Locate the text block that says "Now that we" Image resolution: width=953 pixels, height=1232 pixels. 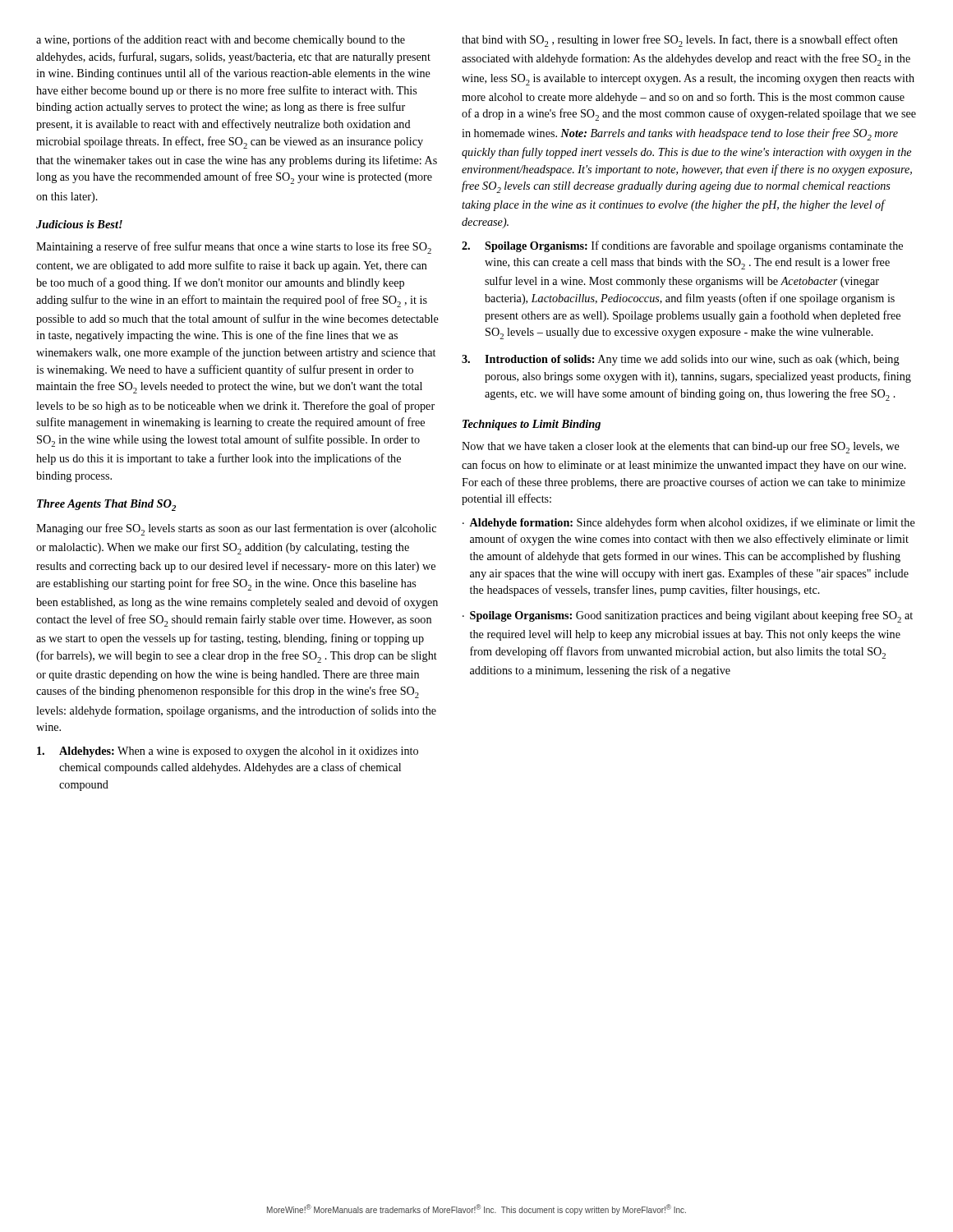click(689, 473)
